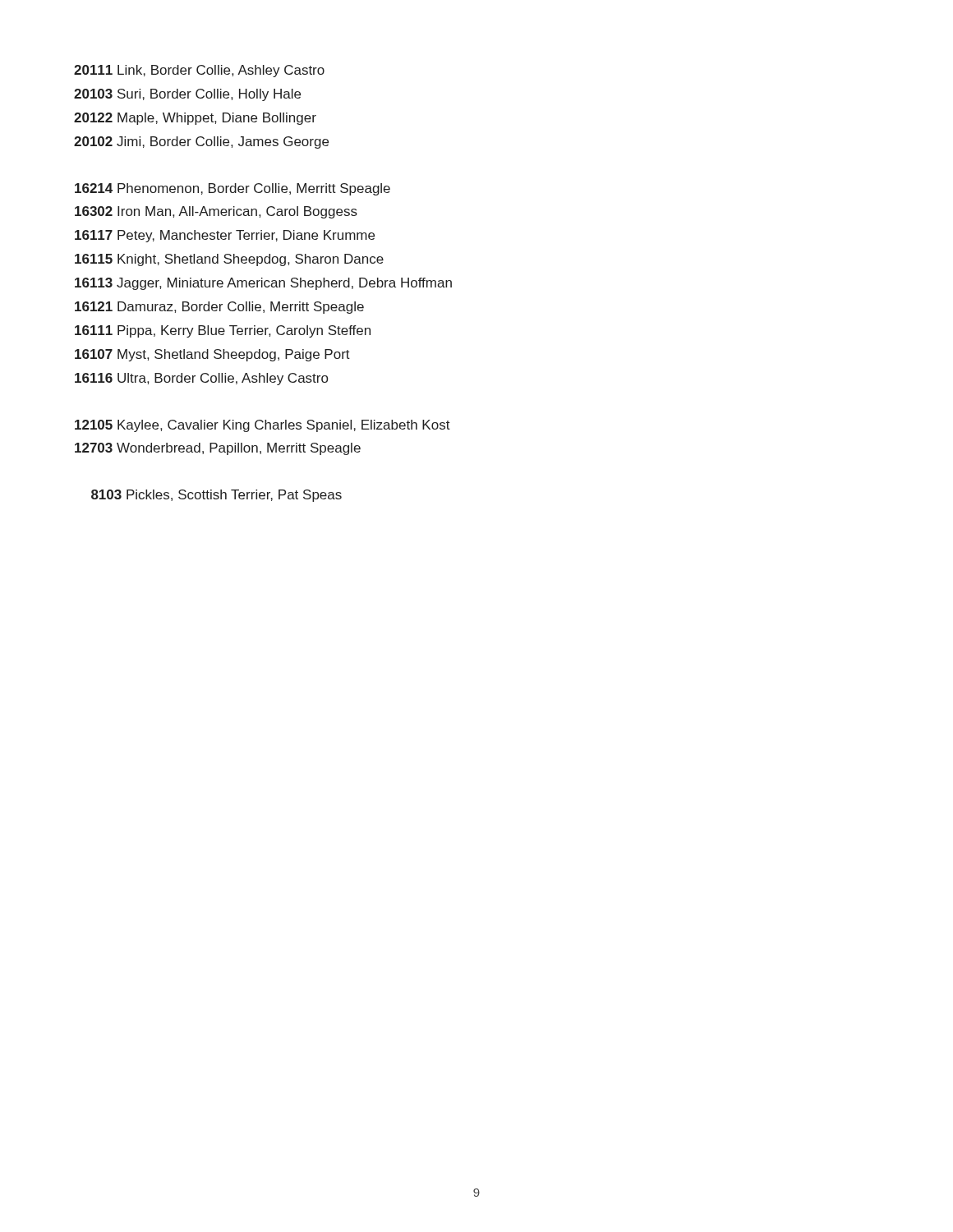953x1232 pixels.
Task: Point to the text block starting "20111 Link, Border Collie, Ashley Castro"
Action: (199, 70)
